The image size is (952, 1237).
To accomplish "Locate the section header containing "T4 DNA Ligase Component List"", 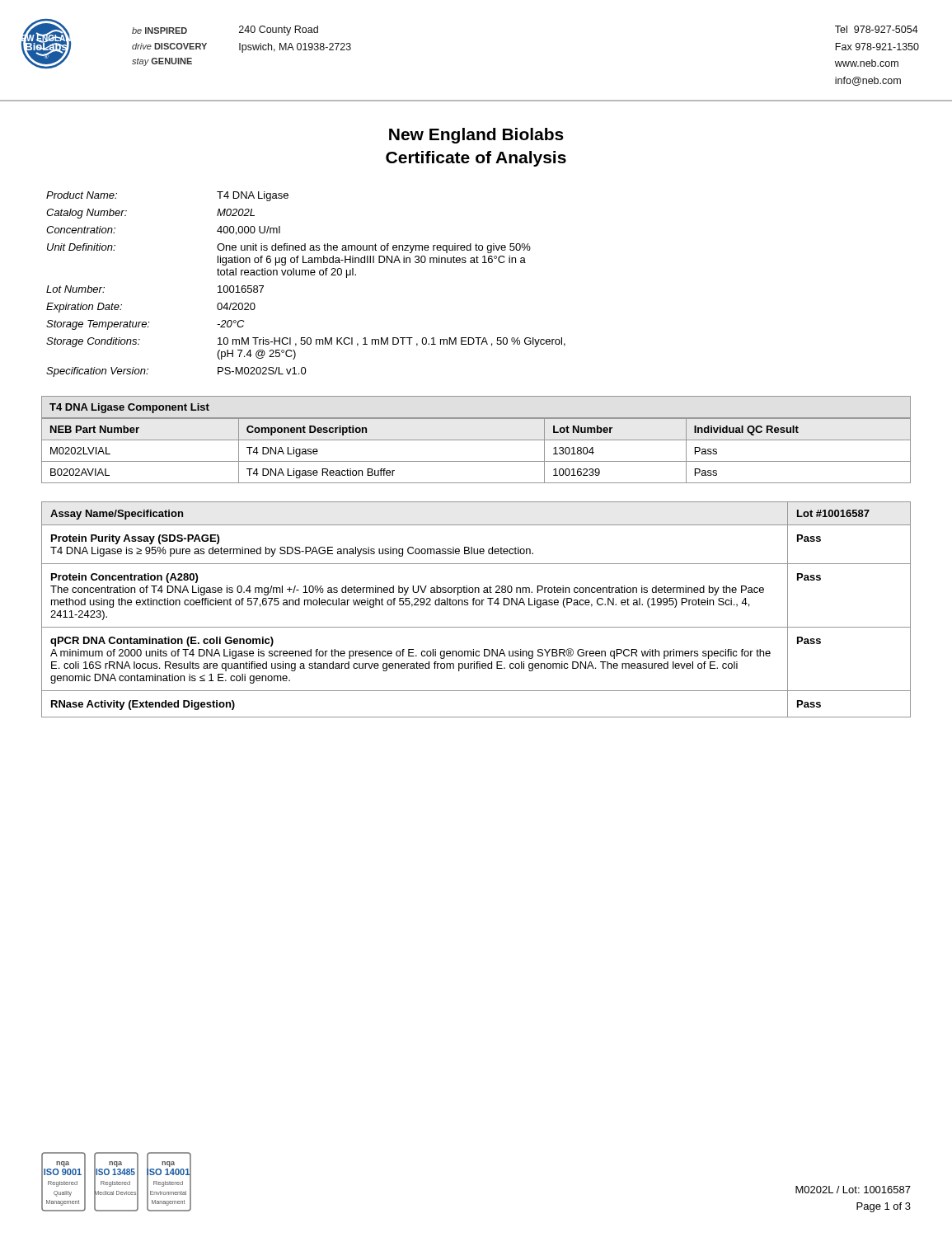I will tap(476, 407).
